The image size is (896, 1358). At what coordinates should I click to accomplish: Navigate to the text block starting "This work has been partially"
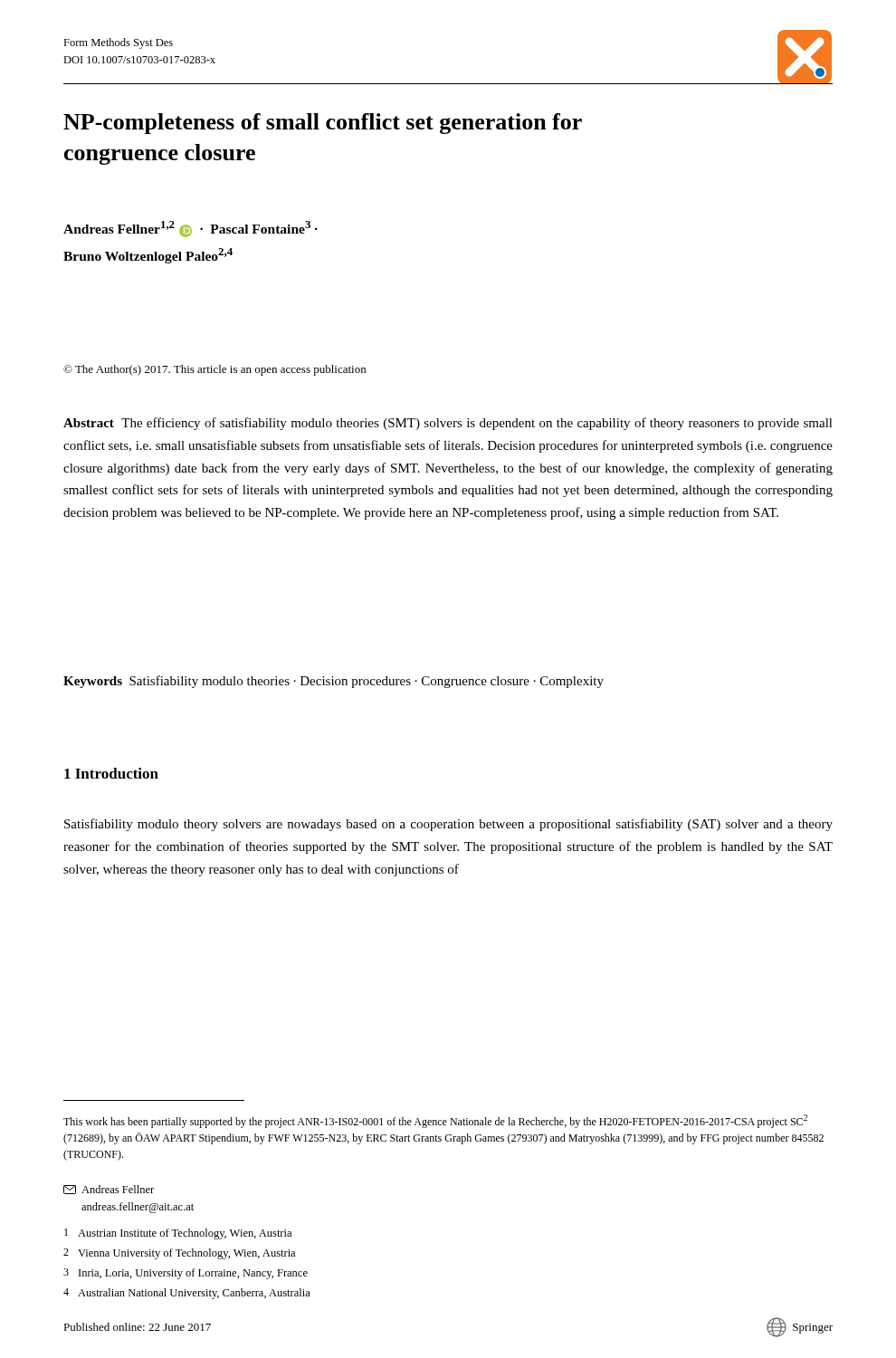448,1137
